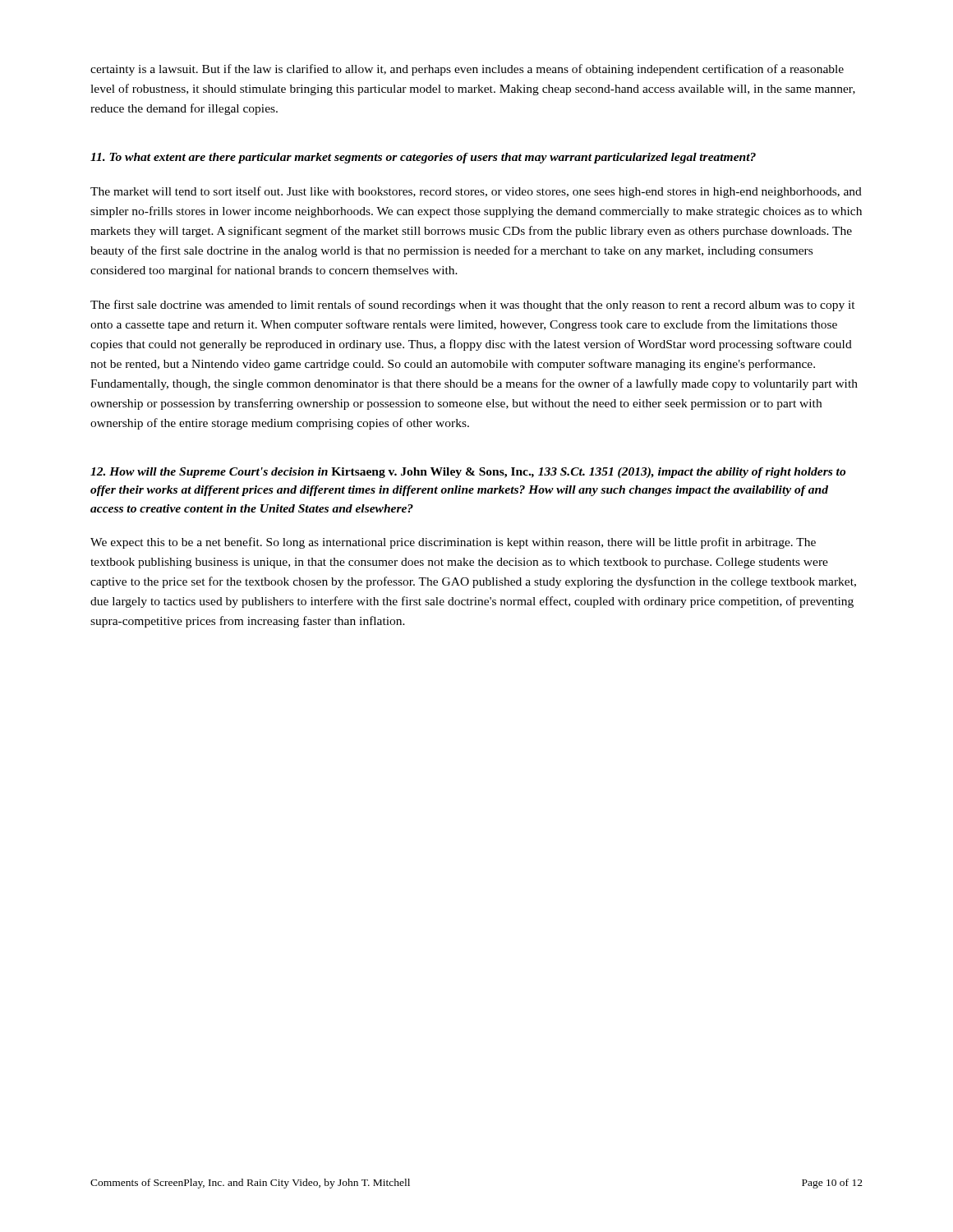Screen dimensions: 1232x953
Task: Point to the block beginning "The first sale doctrine was"
Action: point(474,363)
